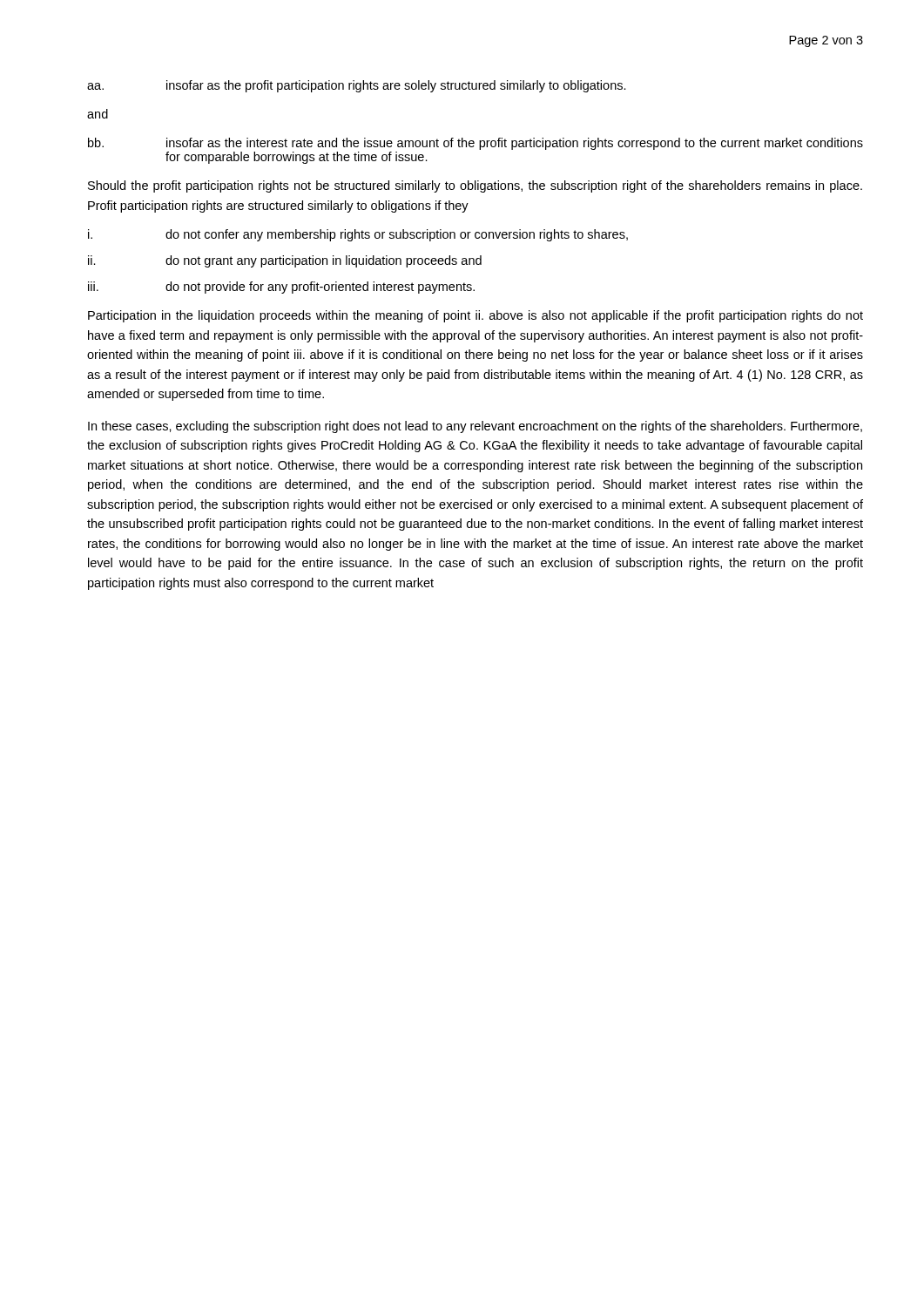Point to the block beginning "aa. insofar as the profit participation rights are"

pos(475,85)
